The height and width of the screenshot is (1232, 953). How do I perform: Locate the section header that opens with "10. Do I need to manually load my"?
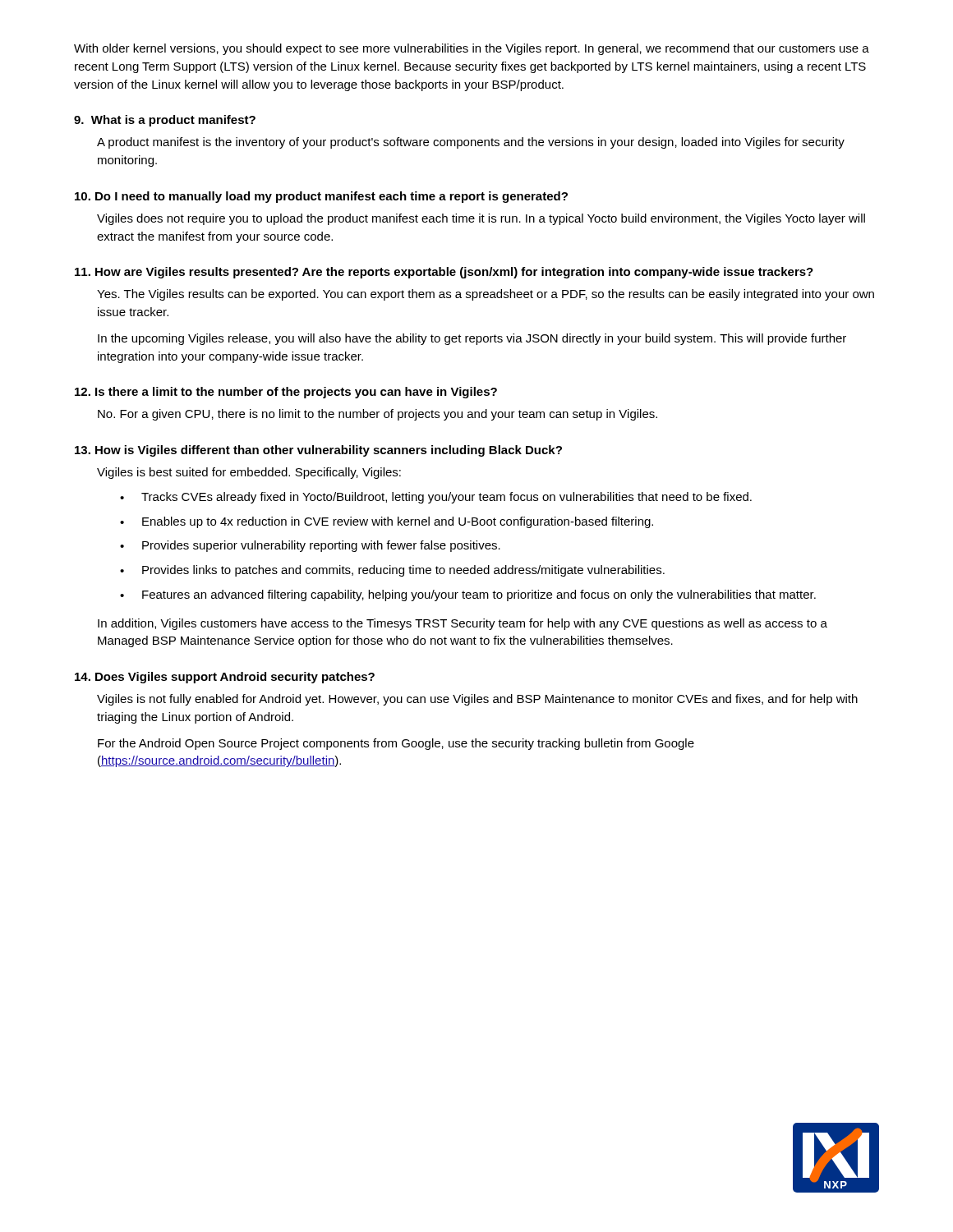coord(321,196)
